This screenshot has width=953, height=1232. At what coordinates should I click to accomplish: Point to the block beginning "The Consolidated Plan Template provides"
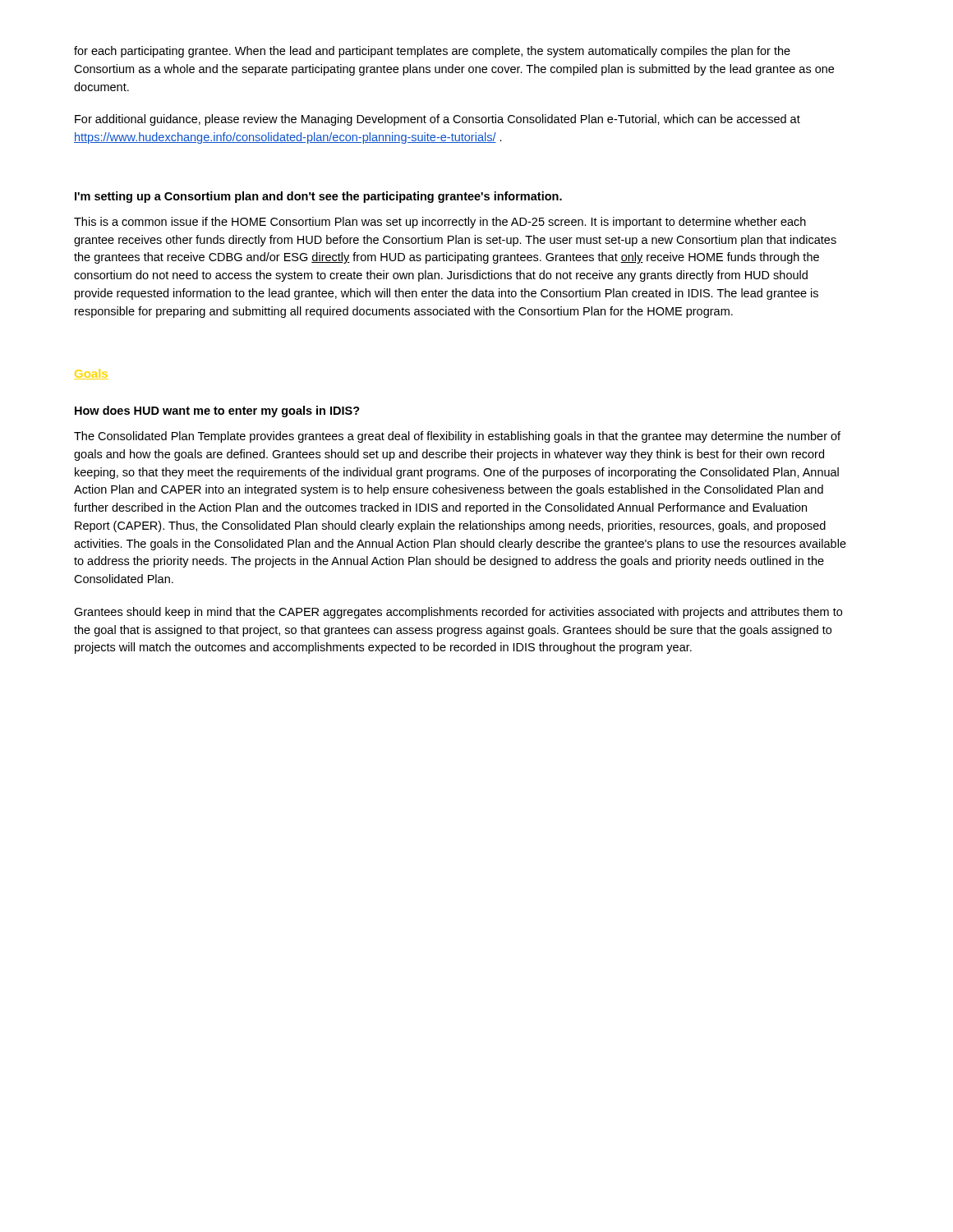tap(460, 508)
